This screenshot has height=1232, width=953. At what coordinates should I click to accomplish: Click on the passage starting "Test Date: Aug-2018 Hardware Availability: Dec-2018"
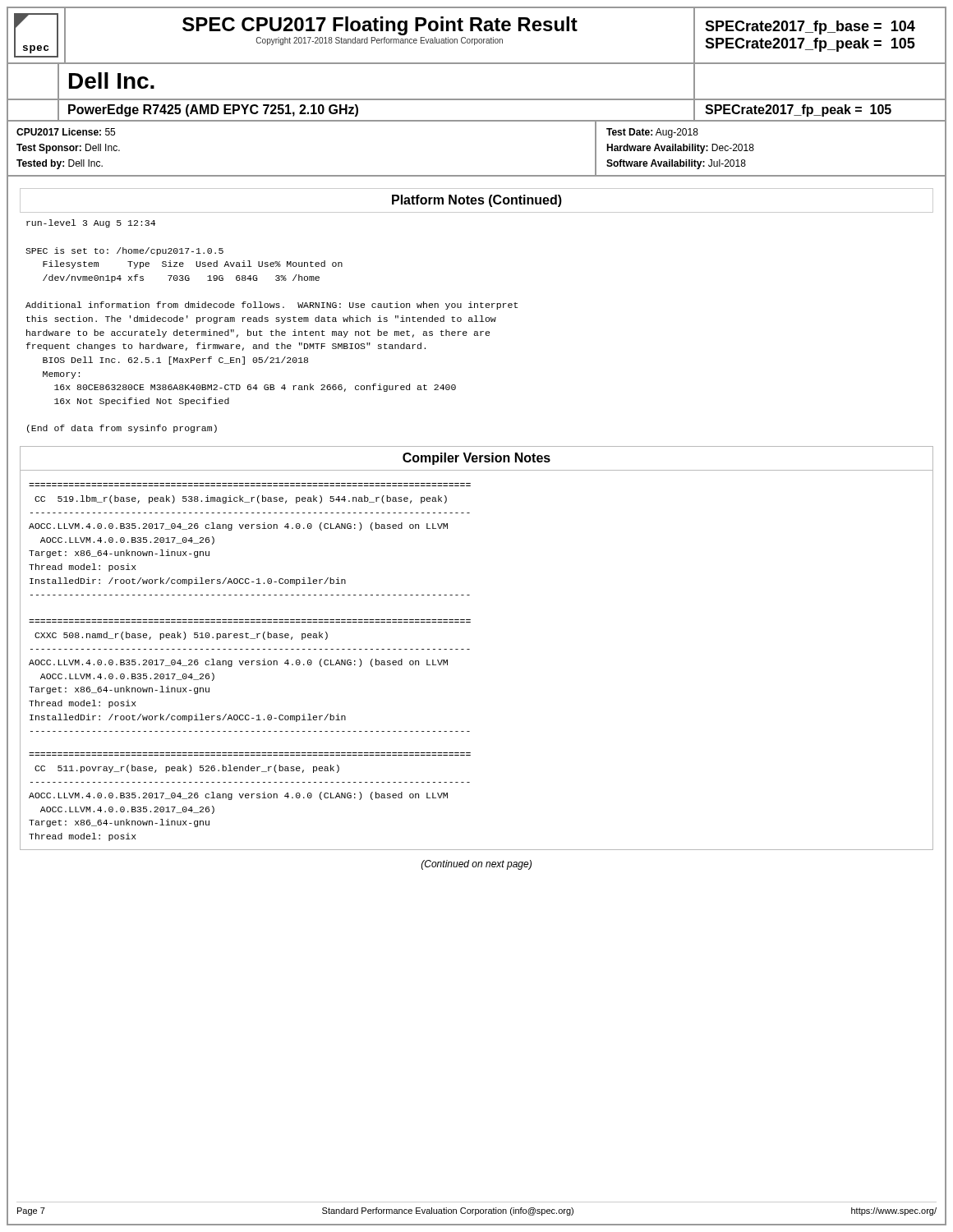652,133
